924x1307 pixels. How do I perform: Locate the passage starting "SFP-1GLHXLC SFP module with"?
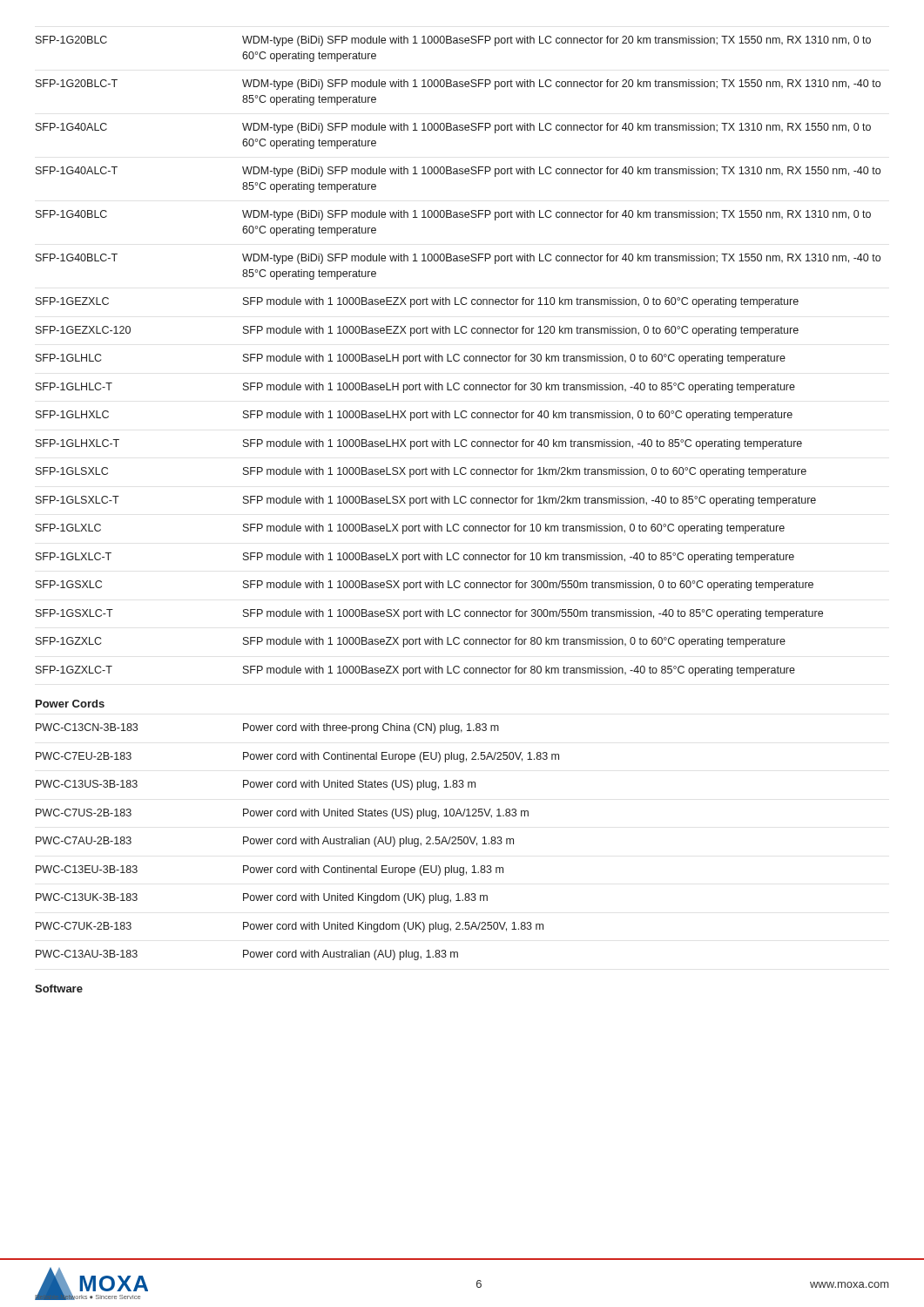(462, 415)
